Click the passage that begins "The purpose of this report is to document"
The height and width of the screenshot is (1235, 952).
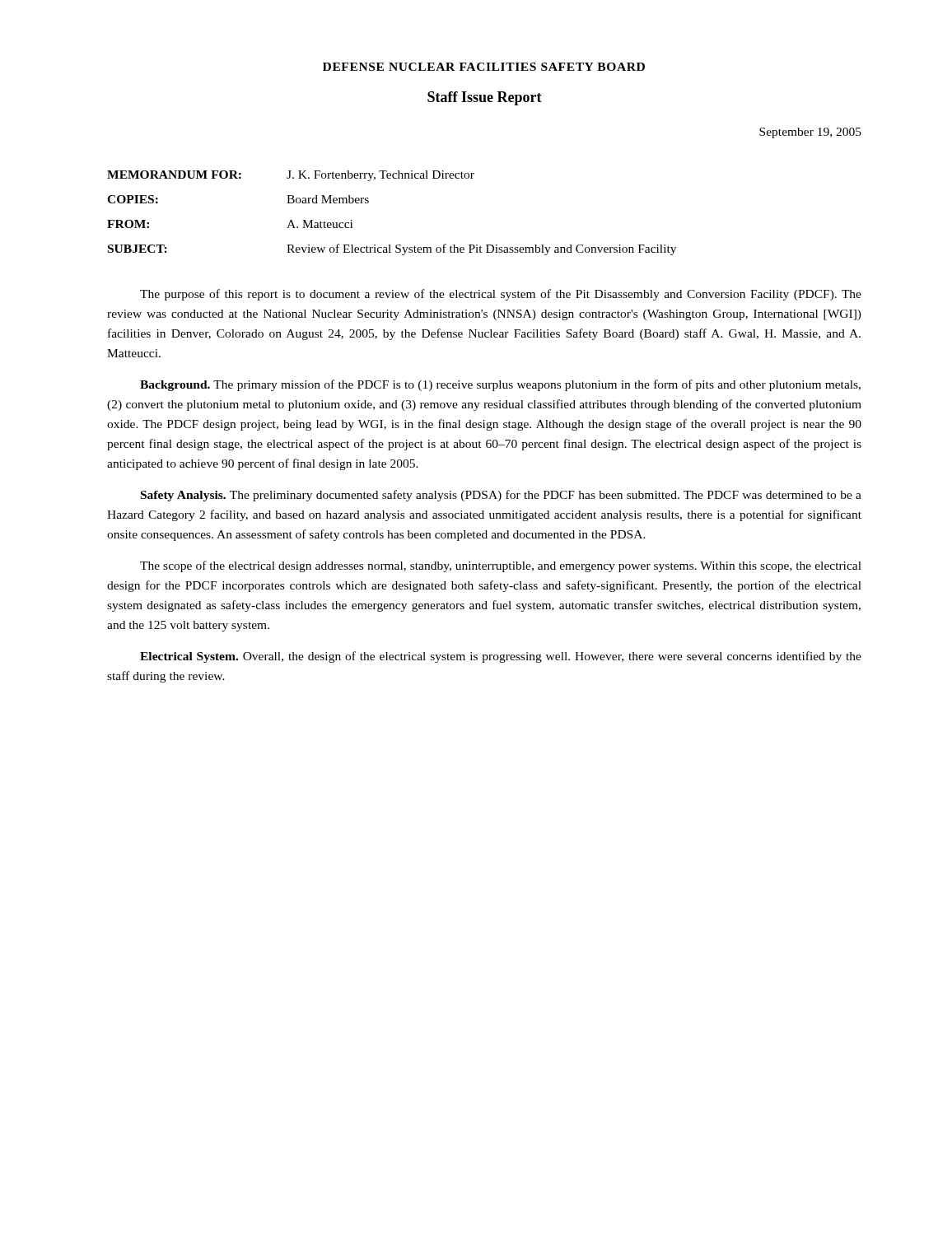tap(484, 323)
